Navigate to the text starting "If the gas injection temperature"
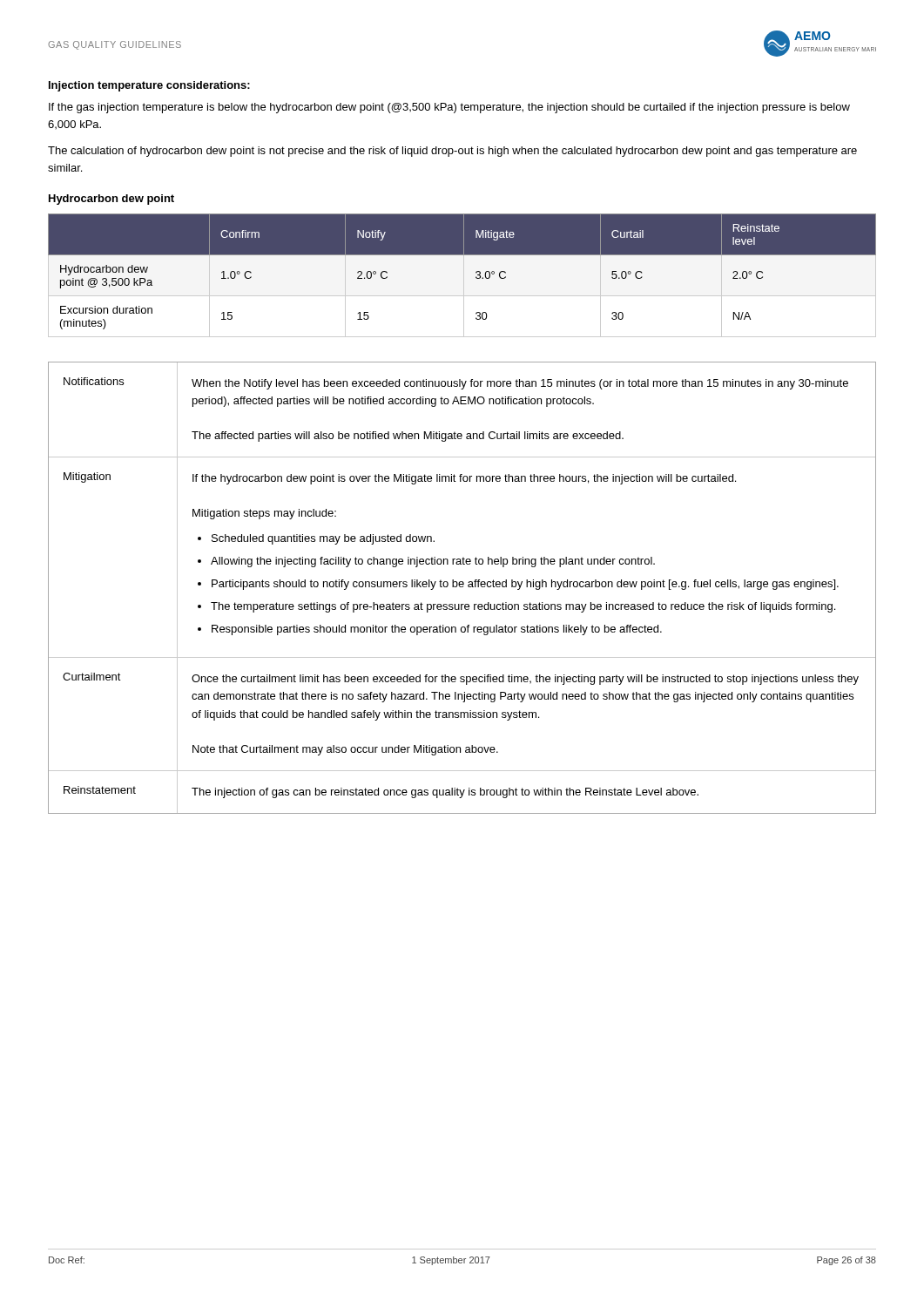 click(x=449, y=116)
